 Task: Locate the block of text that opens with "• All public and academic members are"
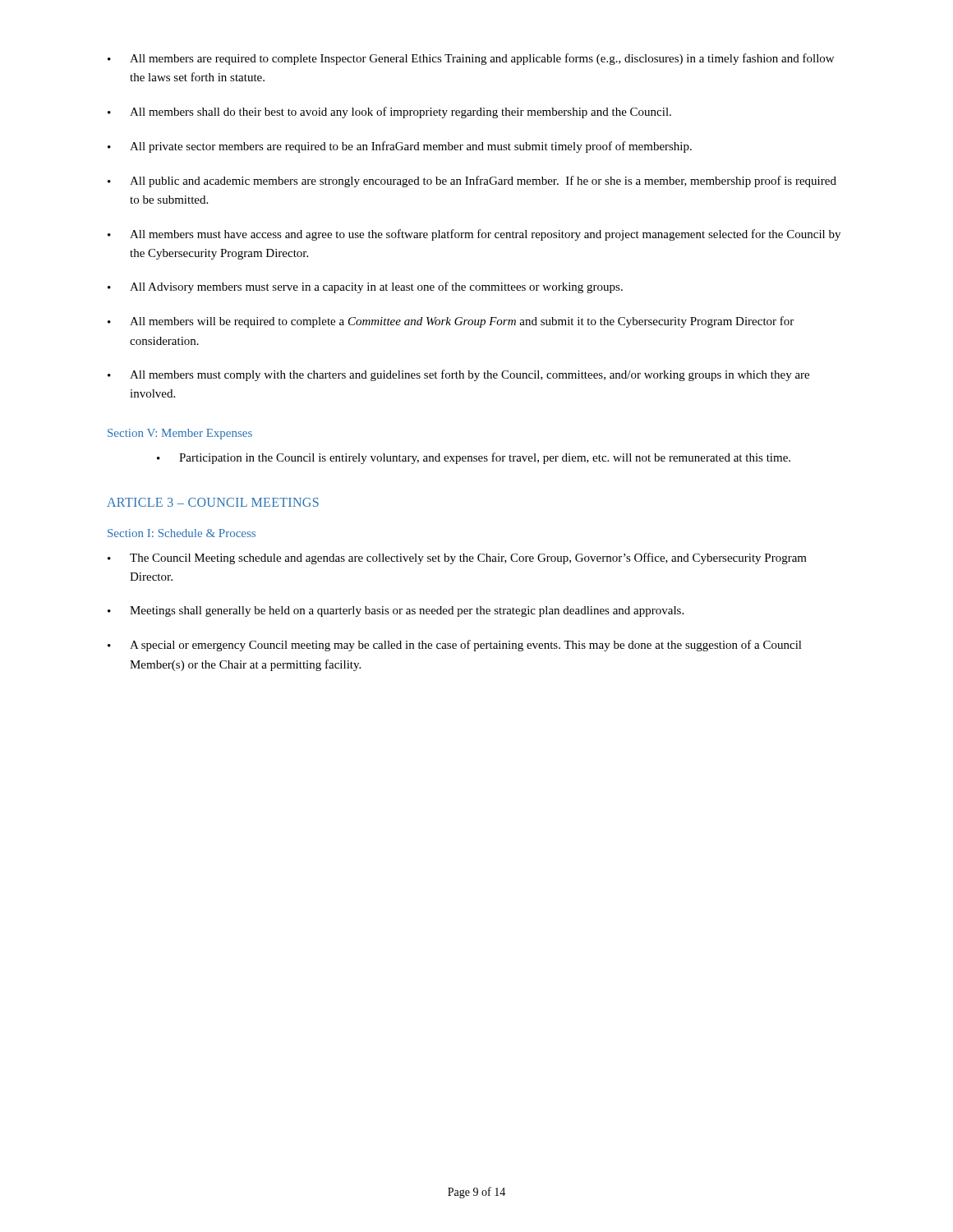pyautogui.click(x=476, y=191)
